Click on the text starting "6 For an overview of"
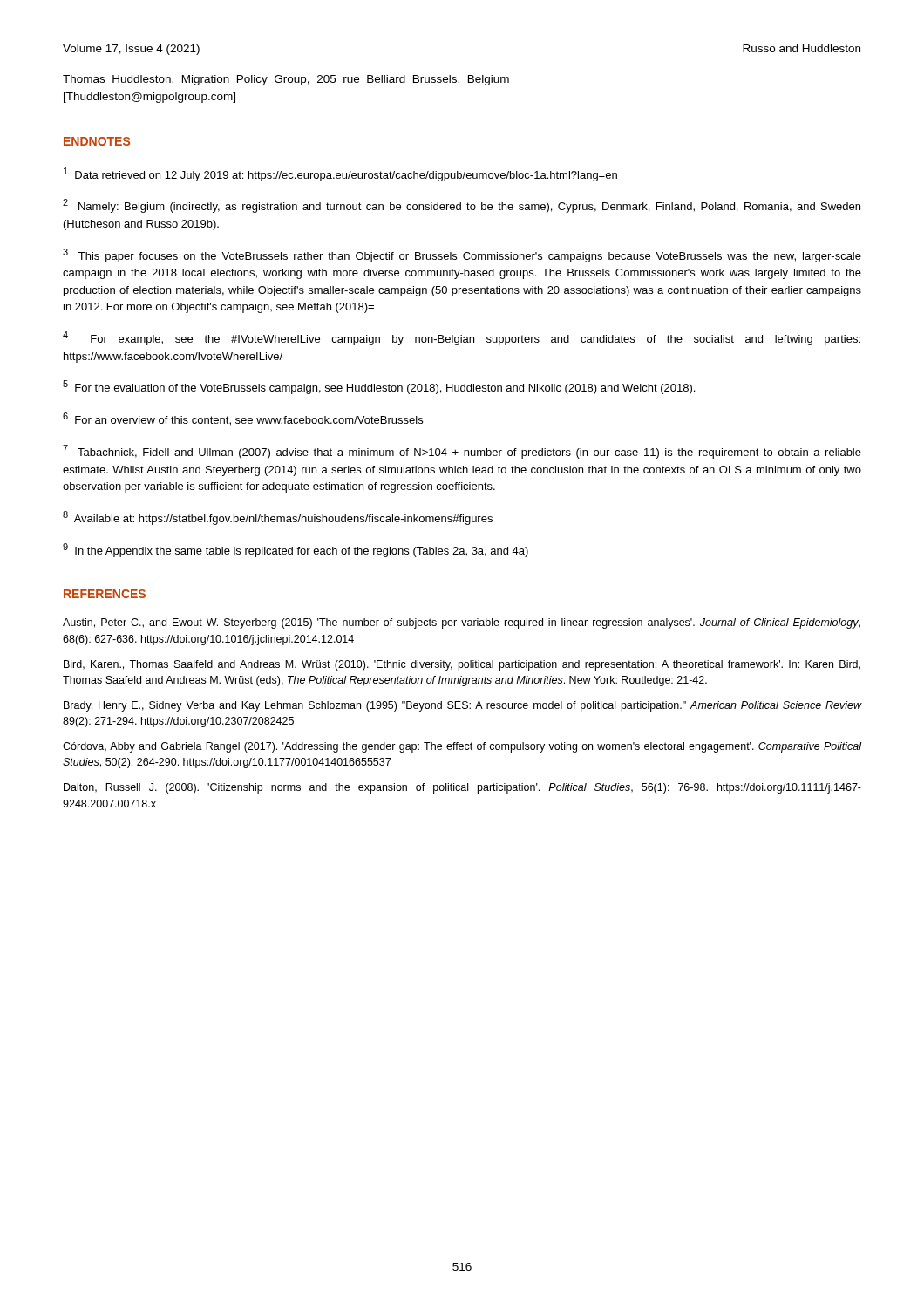 (243, 419)
